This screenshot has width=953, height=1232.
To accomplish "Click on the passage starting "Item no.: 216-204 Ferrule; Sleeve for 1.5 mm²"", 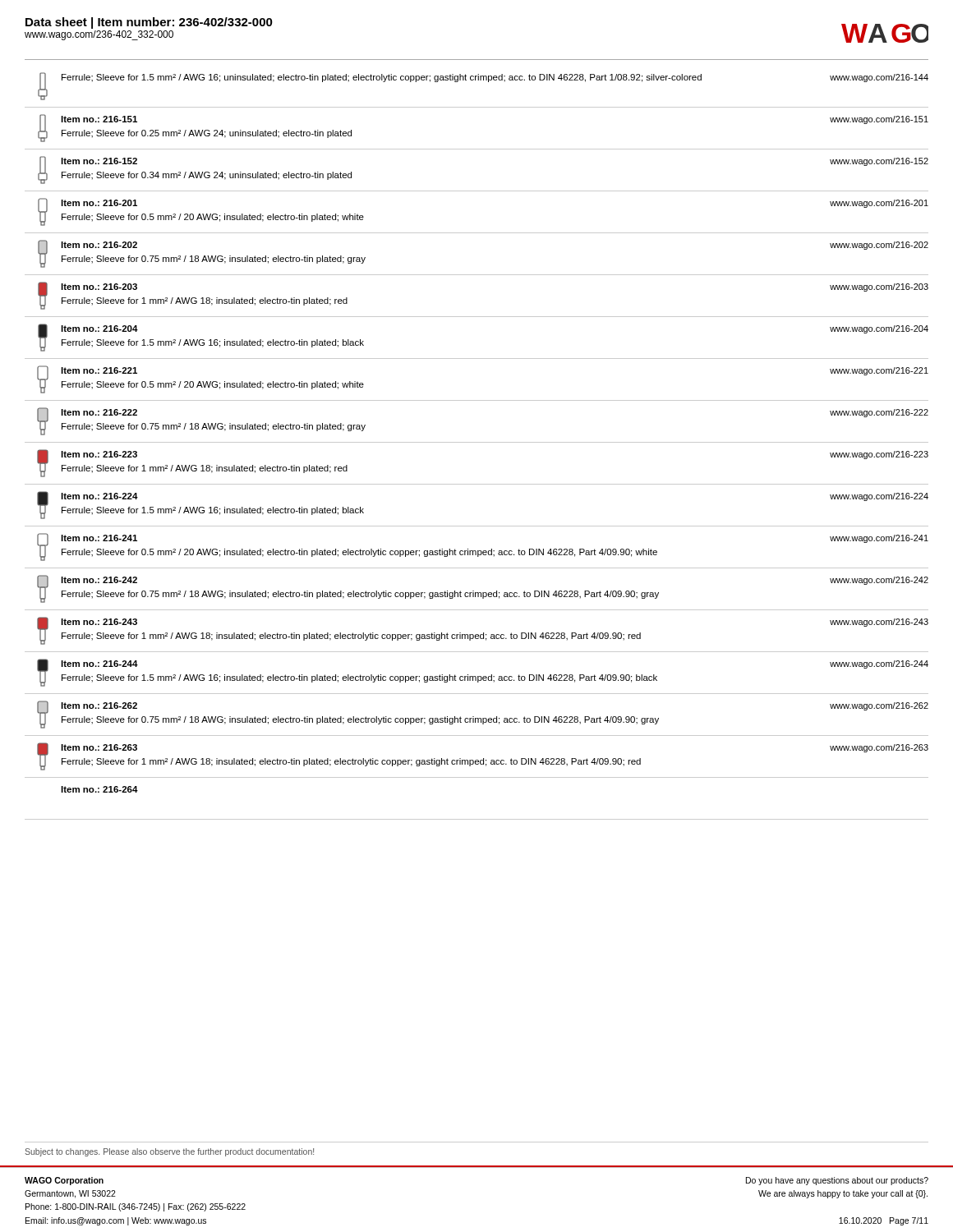I will click(x=130, y=340).
